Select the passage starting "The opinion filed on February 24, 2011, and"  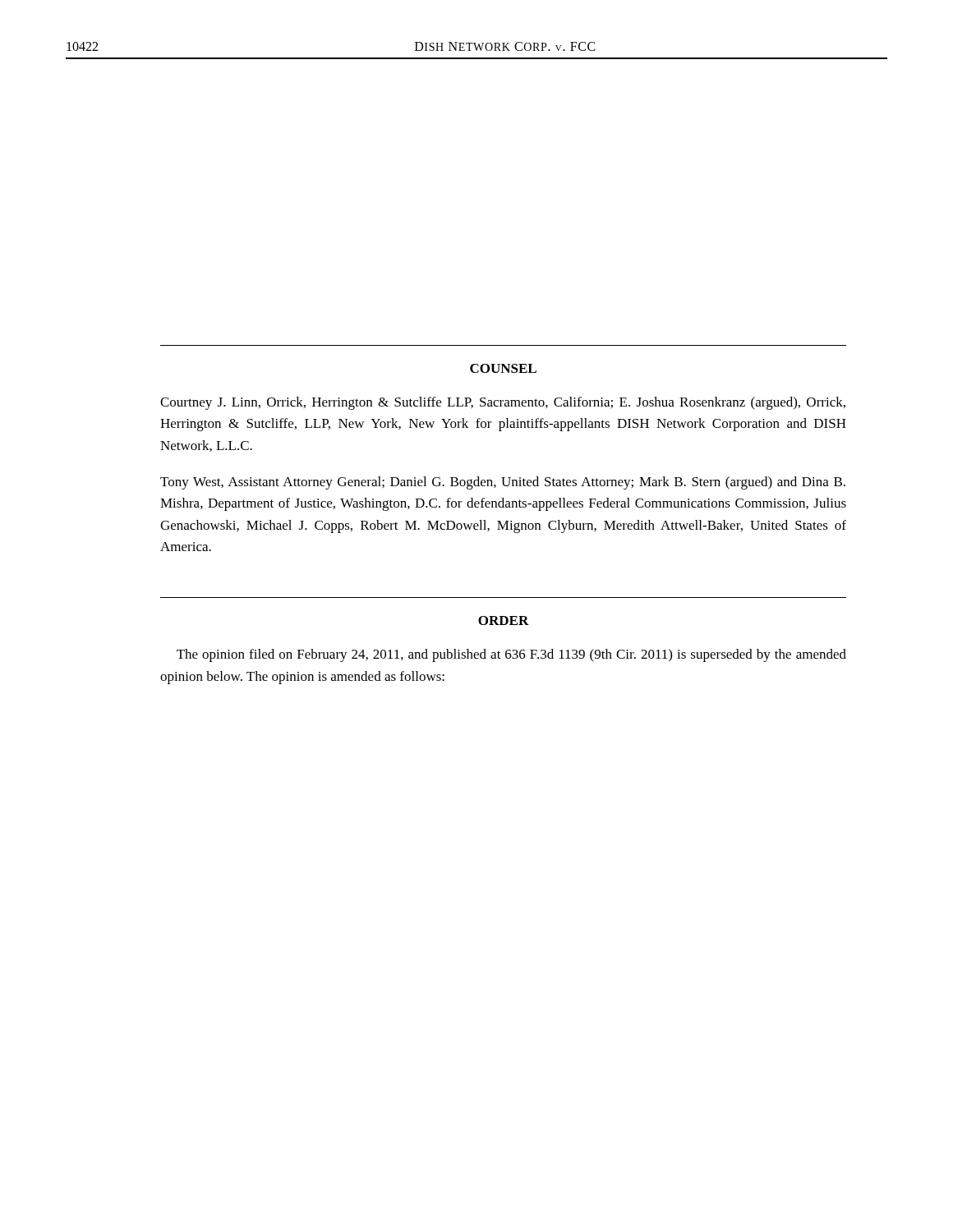[x=503, y=665]
